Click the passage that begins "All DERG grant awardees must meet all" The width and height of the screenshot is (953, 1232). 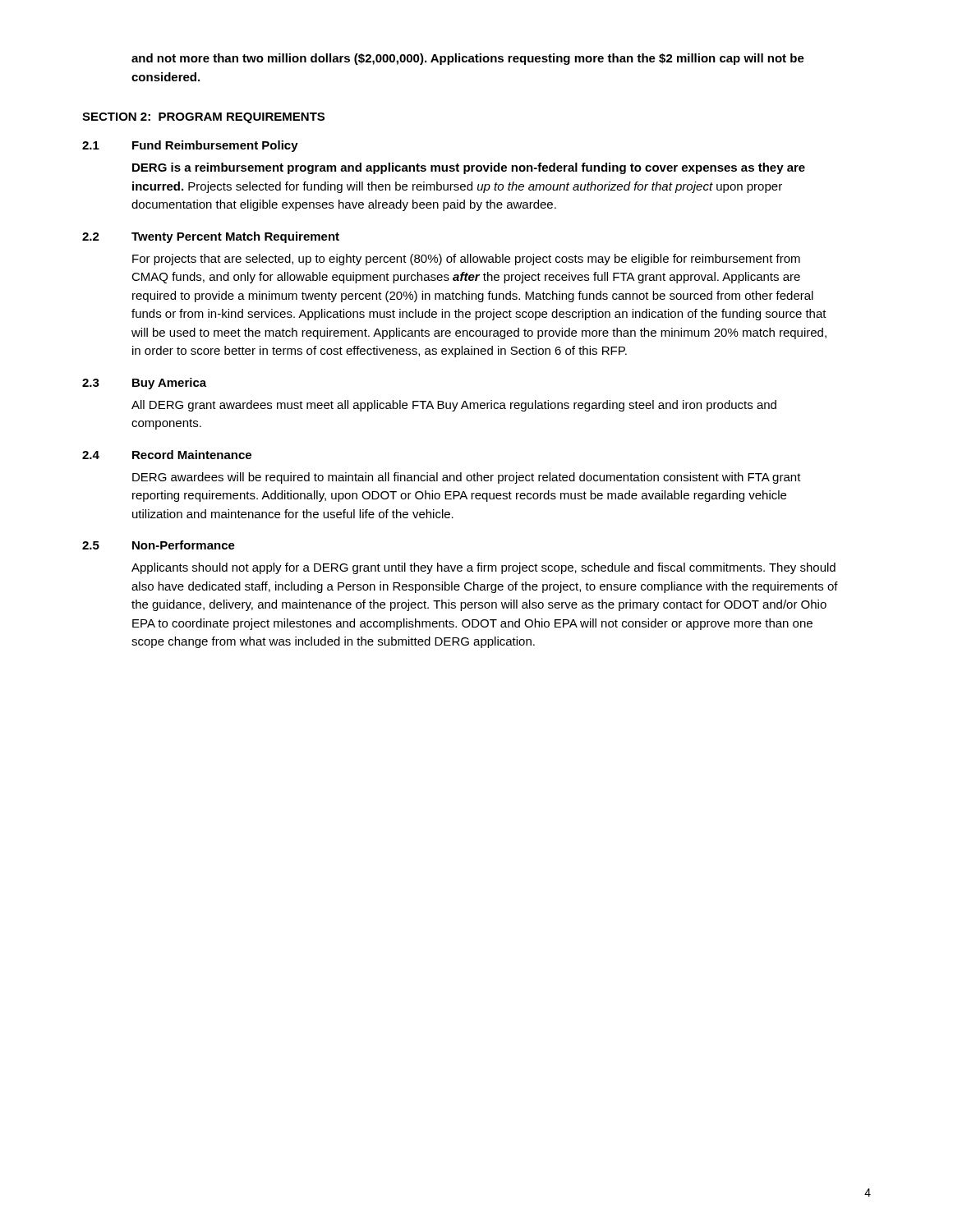[x=454, y=413]
